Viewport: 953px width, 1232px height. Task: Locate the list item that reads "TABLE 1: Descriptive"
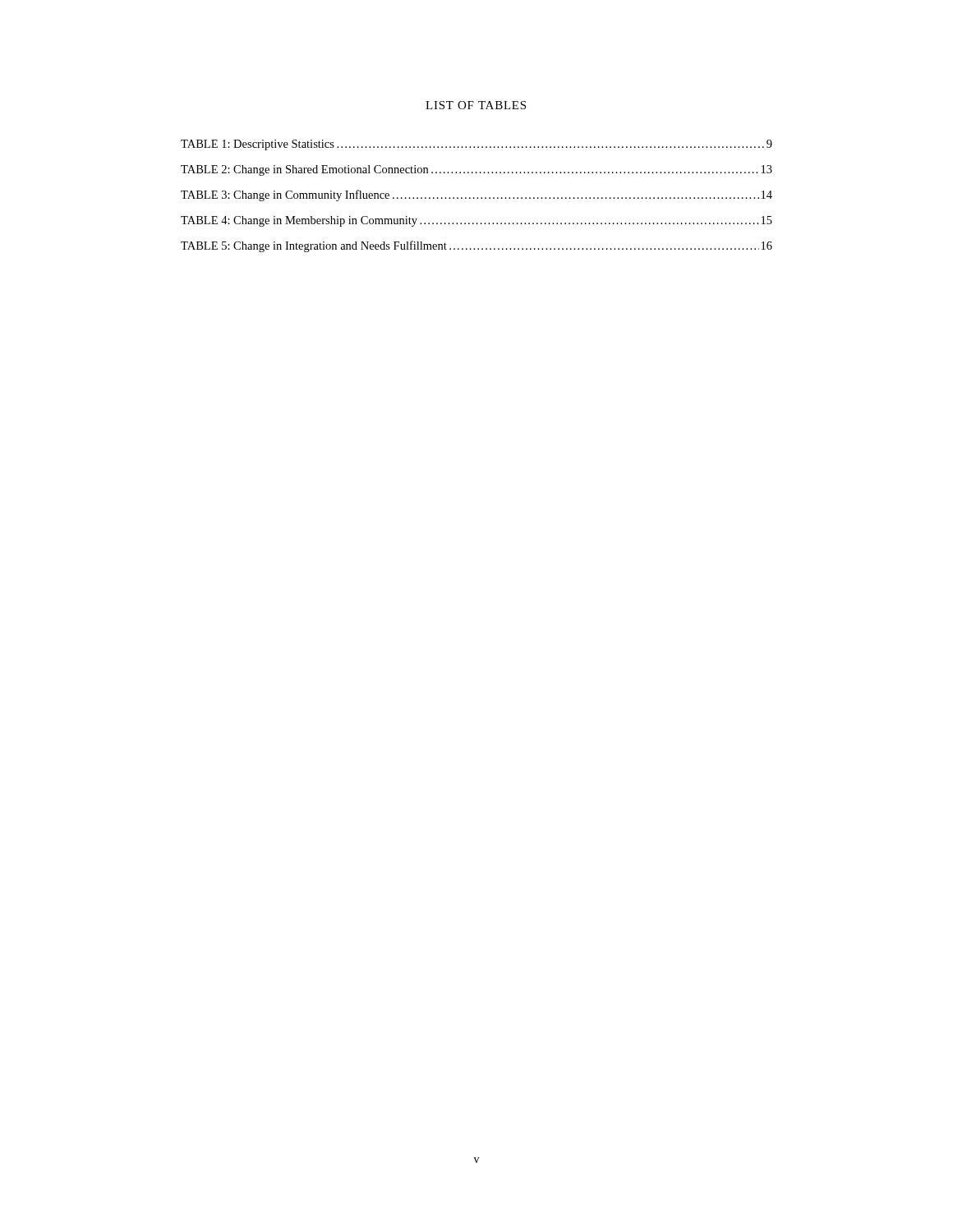[476, 144]
